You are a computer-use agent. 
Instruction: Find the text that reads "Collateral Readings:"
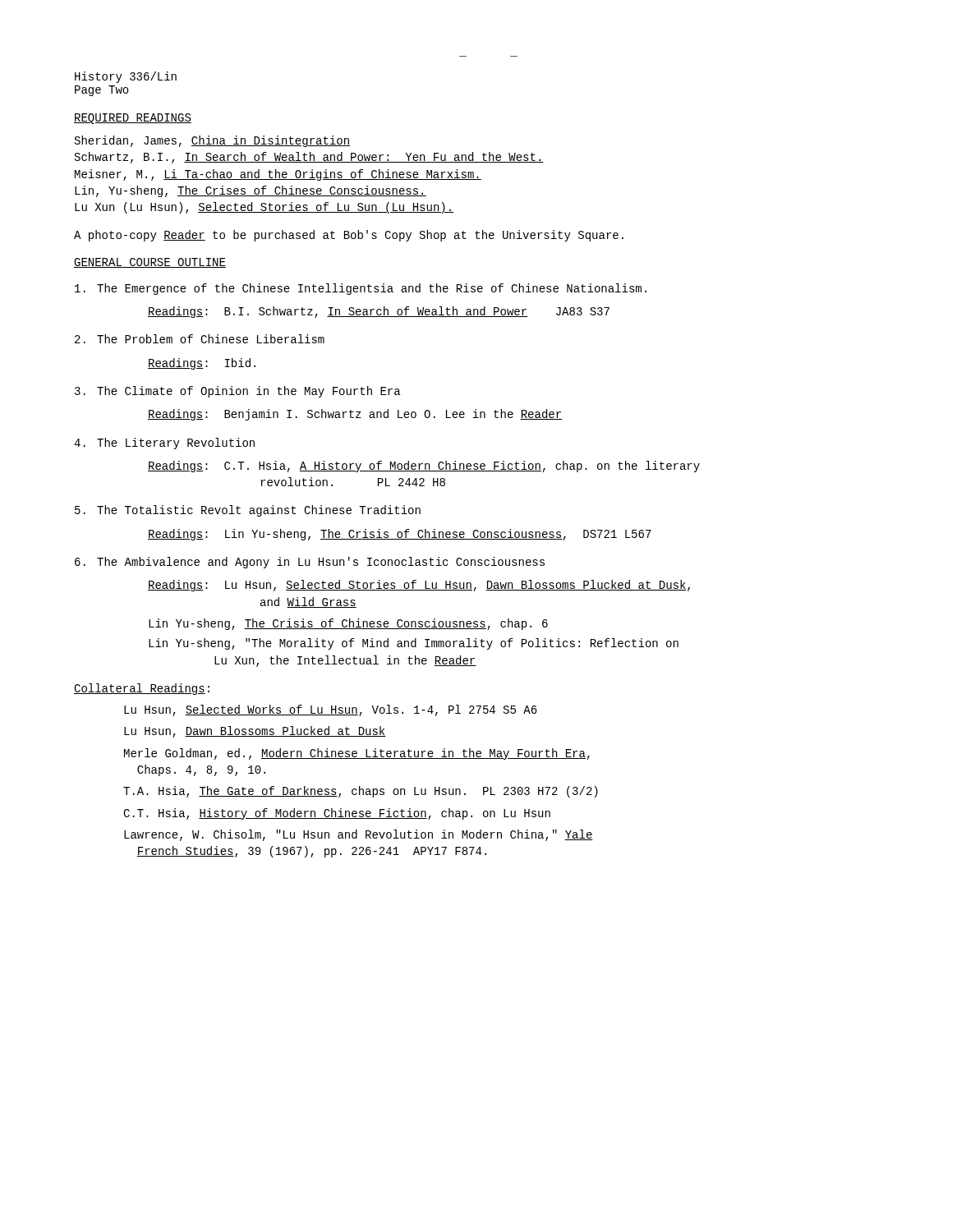click(x=143, y=689)
